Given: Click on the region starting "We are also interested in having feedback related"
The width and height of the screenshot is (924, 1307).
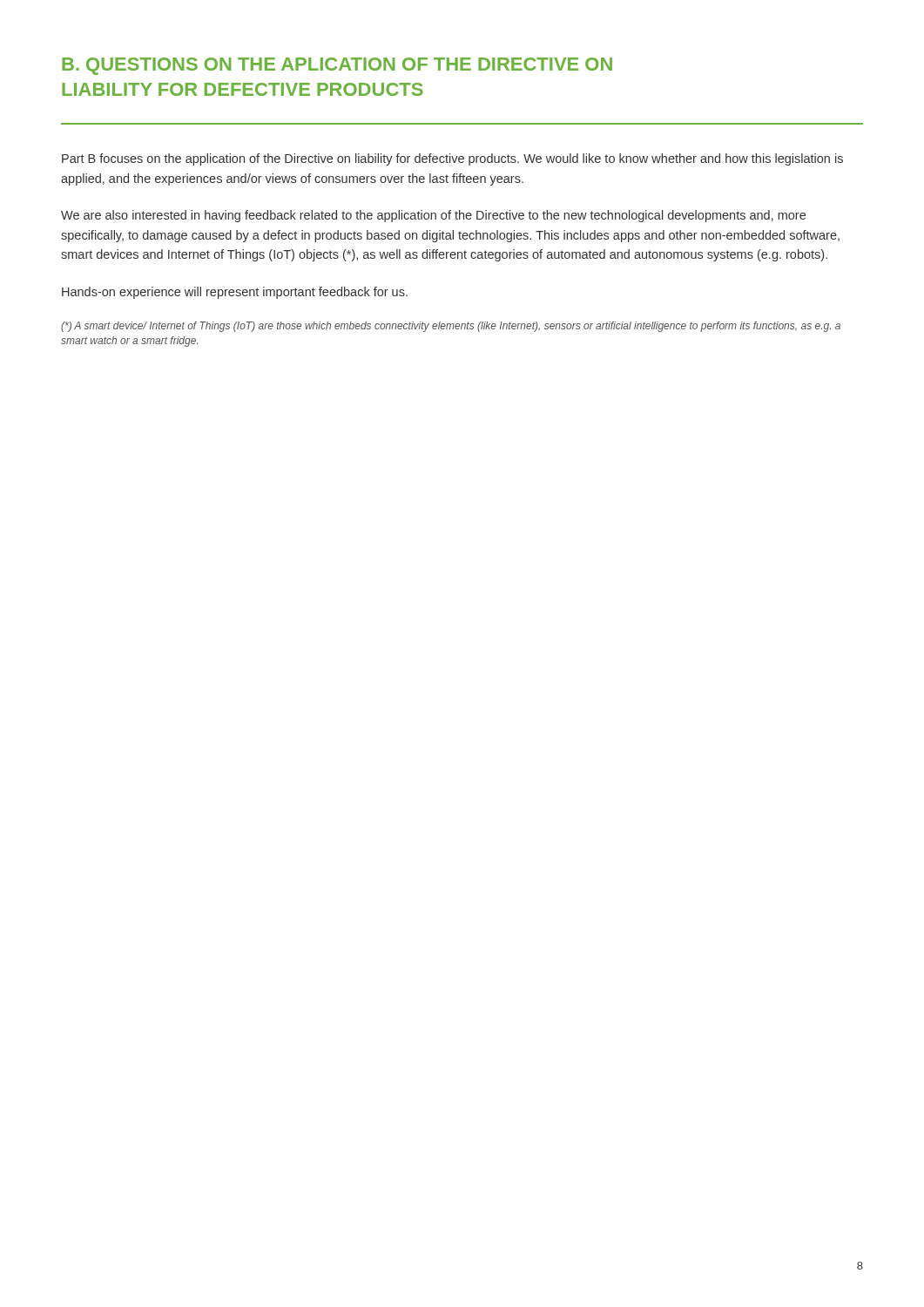Looking at the screenshot, I should click(451, 235).
